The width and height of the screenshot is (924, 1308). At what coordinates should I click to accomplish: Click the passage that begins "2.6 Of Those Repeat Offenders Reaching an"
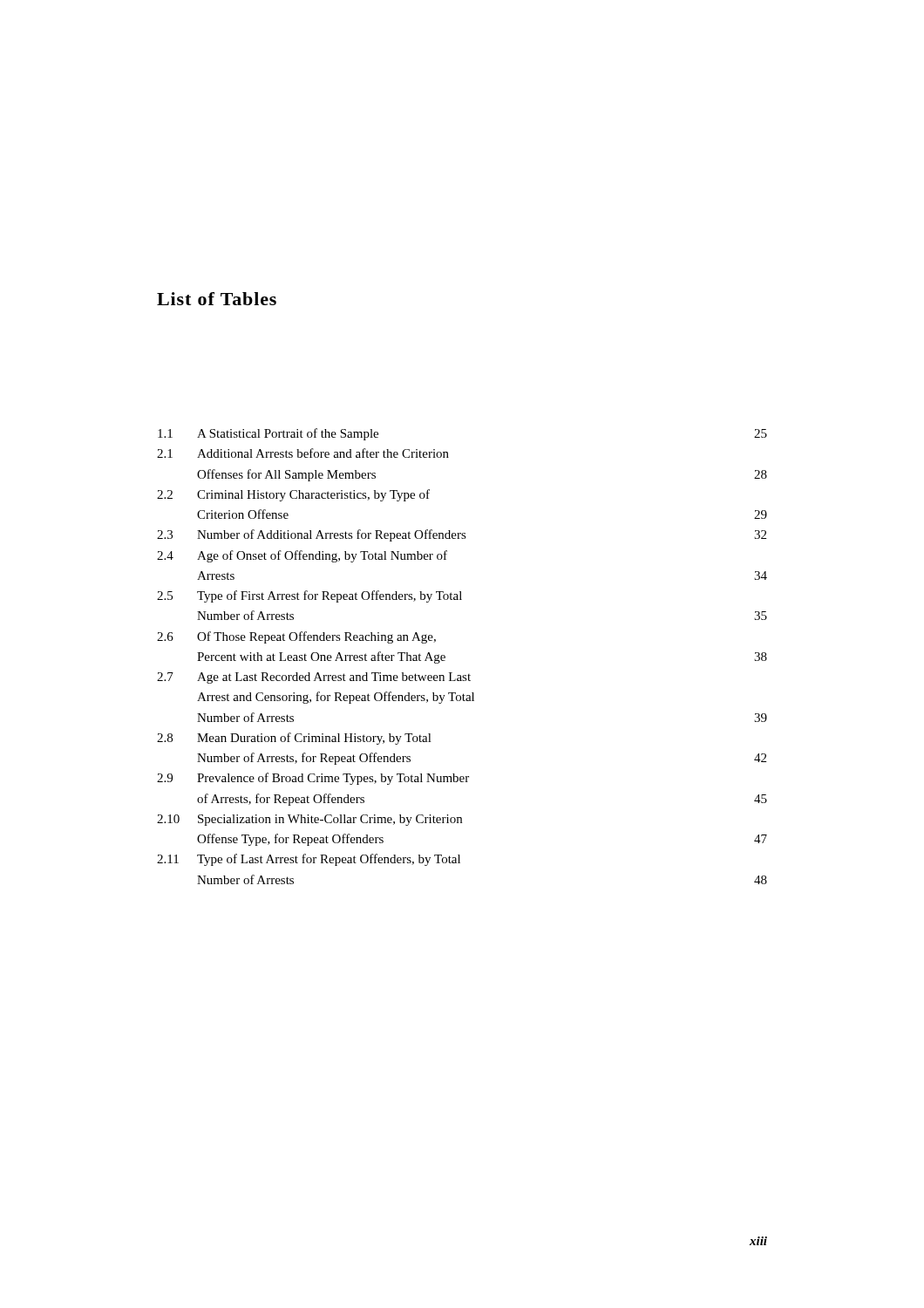[296, 637]
